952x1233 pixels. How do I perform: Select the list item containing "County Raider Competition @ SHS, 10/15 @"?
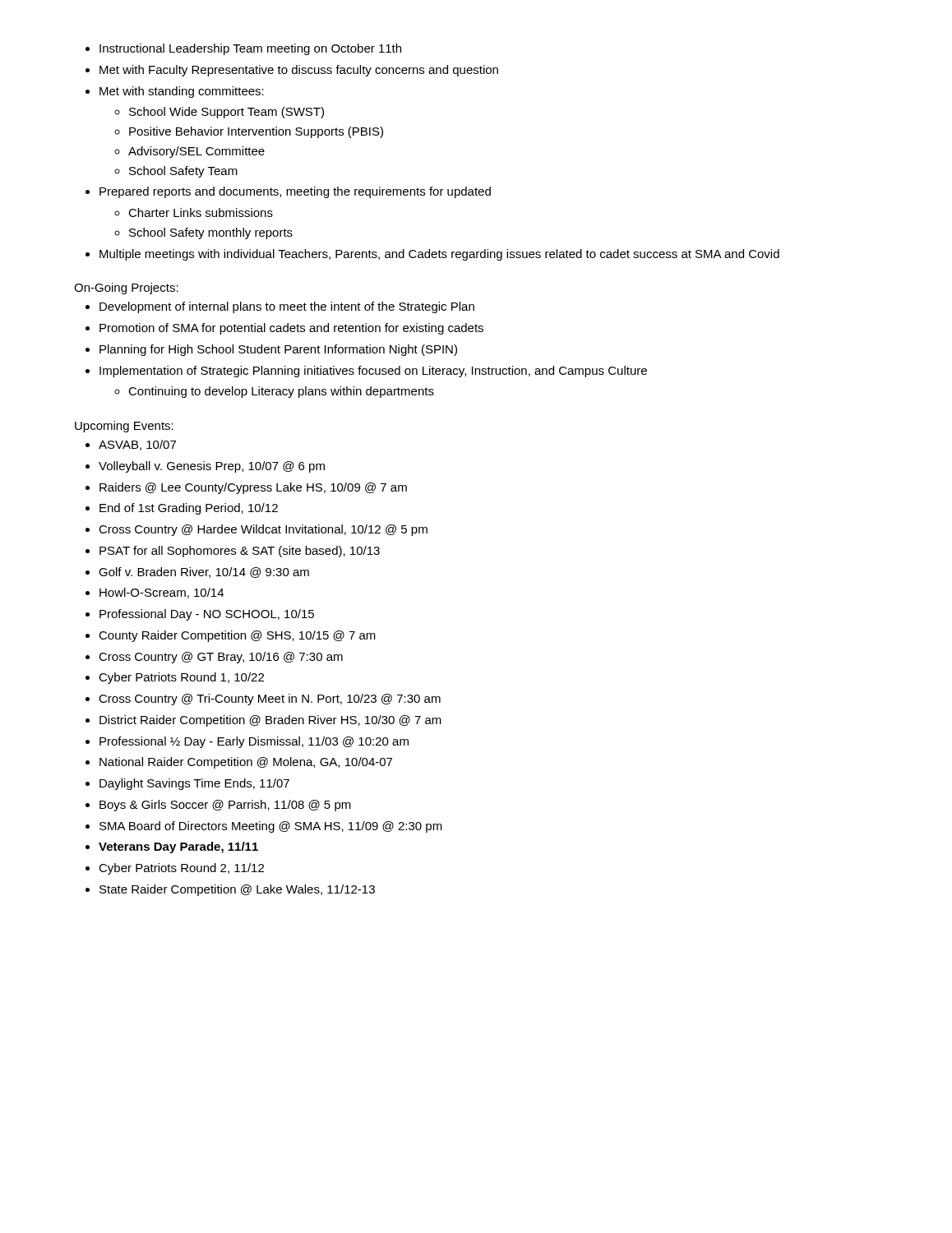tap(237, 635)
